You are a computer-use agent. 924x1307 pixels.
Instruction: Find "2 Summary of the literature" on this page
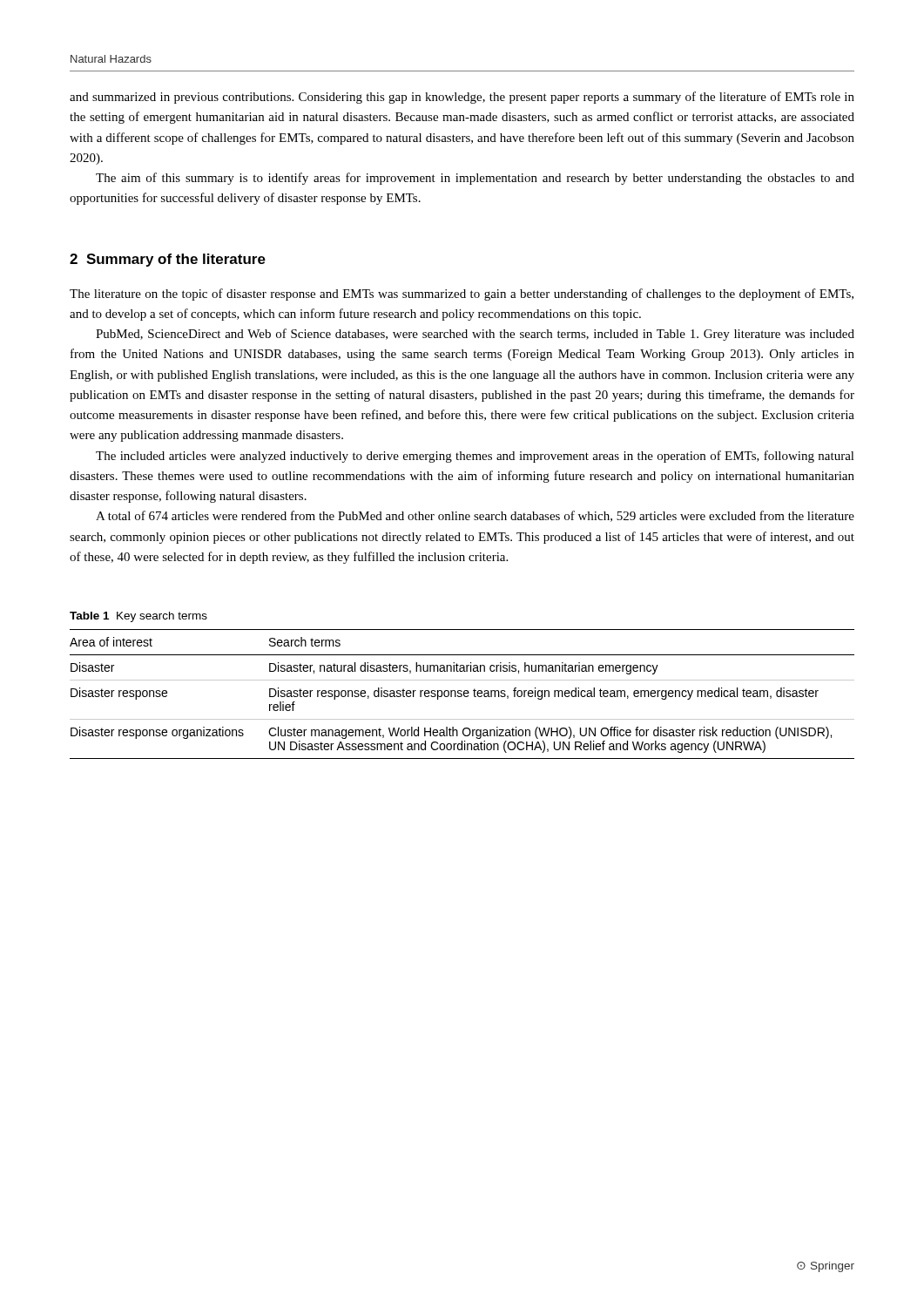tap(168, 259)
